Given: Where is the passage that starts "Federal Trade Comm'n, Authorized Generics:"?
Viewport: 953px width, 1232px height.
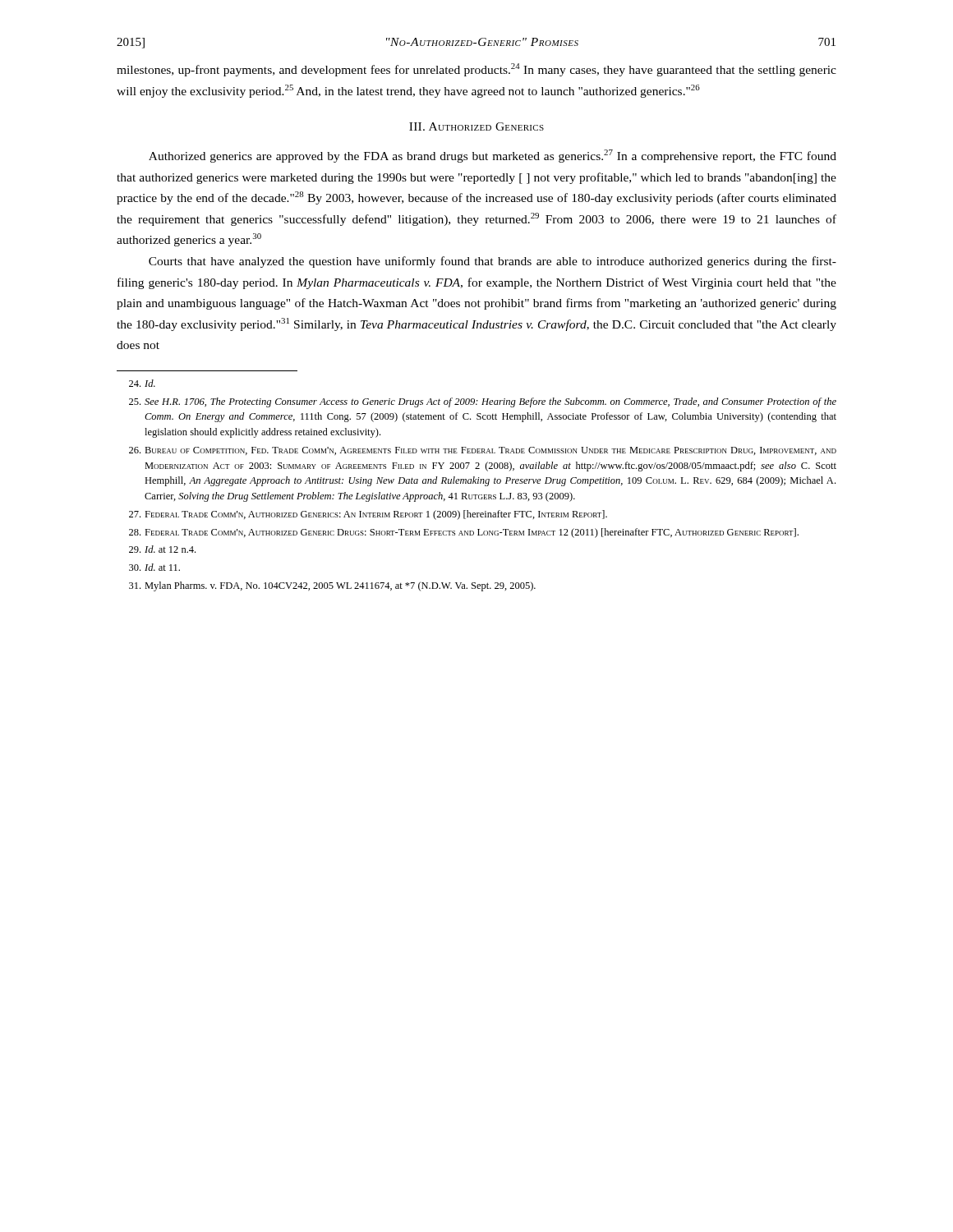Looking at the screenshot, I should pyautogui.click(x=476, y=514).
